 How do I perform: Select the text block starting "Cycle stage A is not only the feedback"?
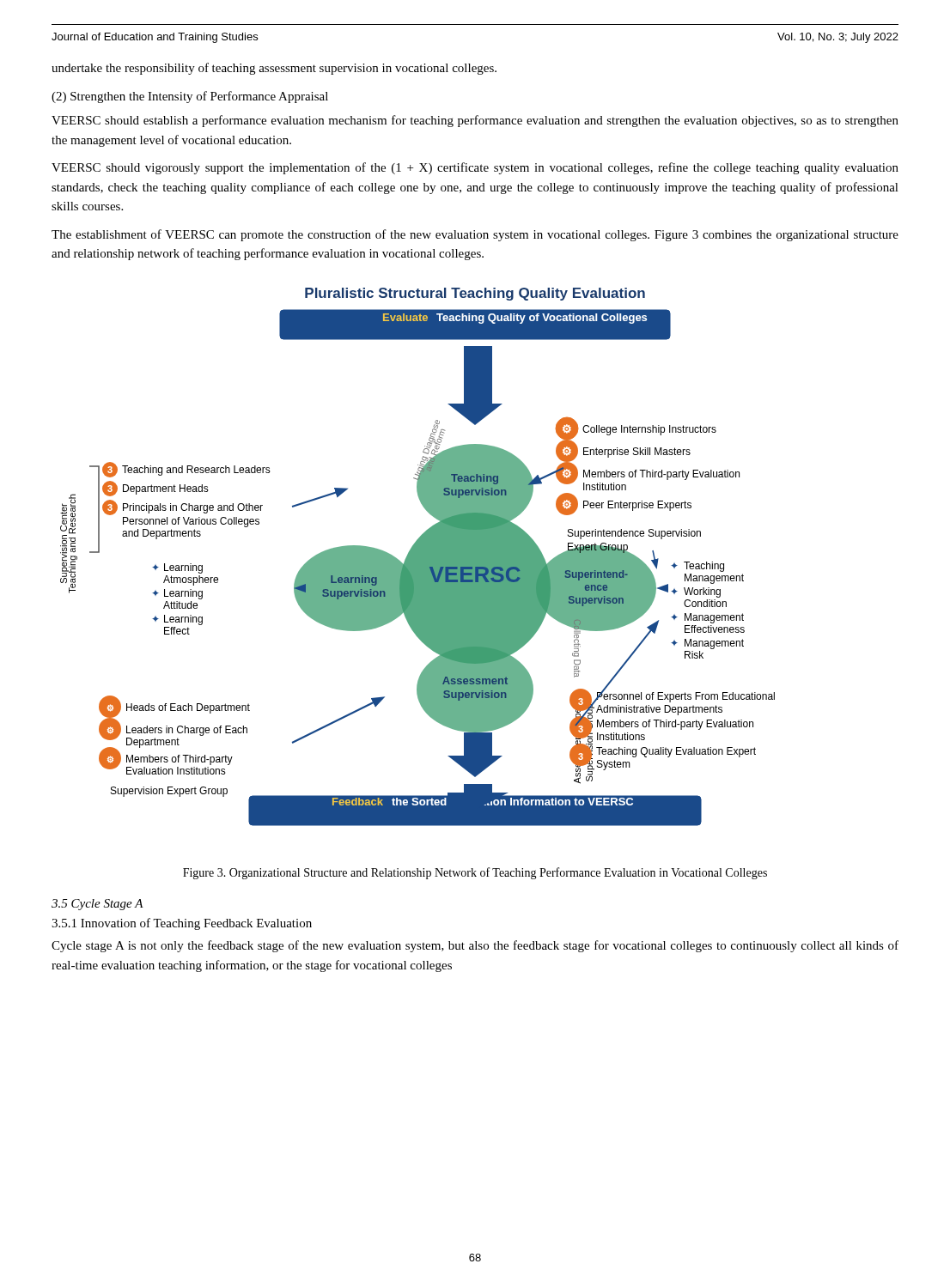pos(475,955)
